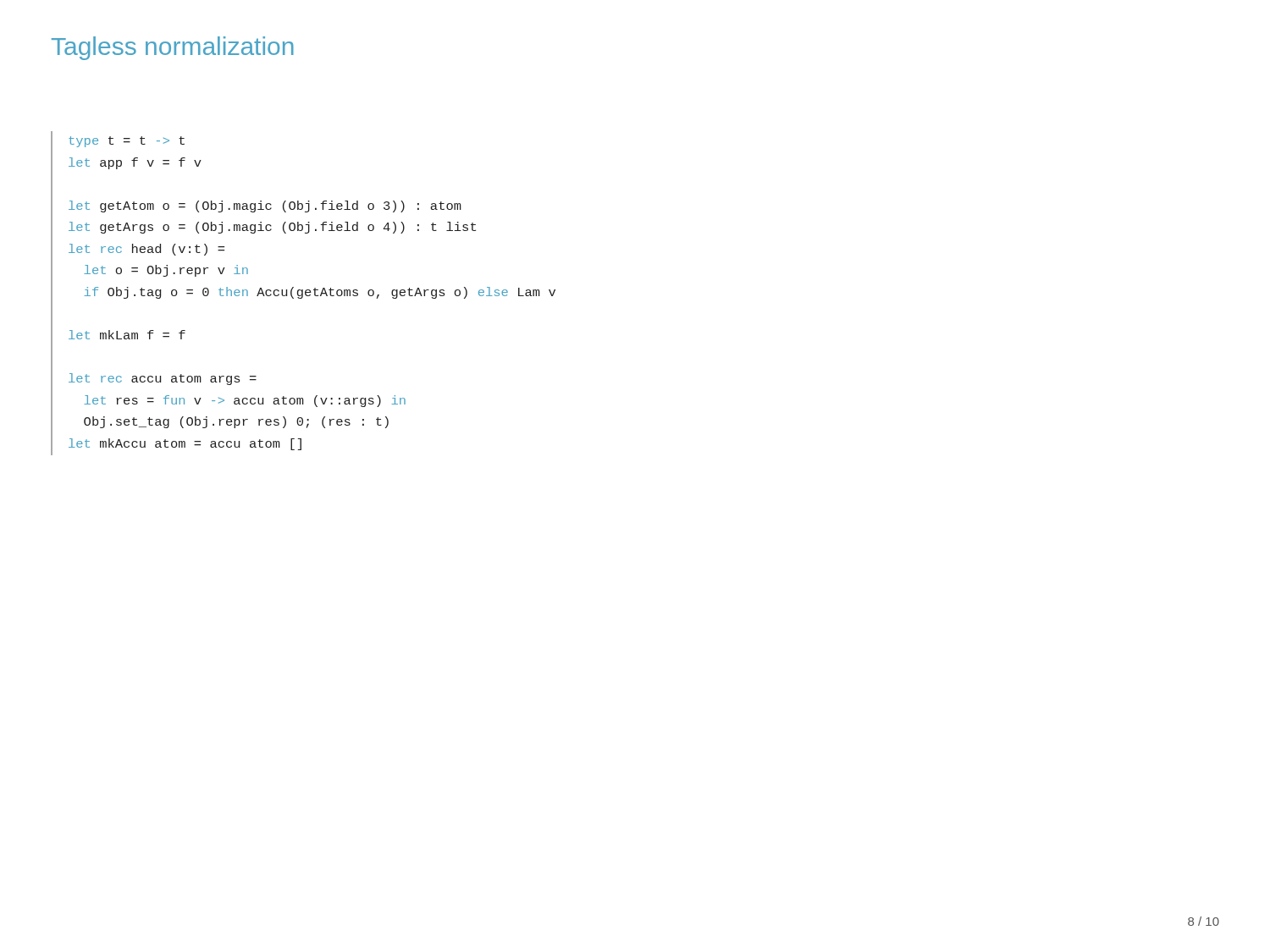Select the title with the text "Tagless normalization"
The width and height of the screenshot is (1270, 952).
point(173,46)
